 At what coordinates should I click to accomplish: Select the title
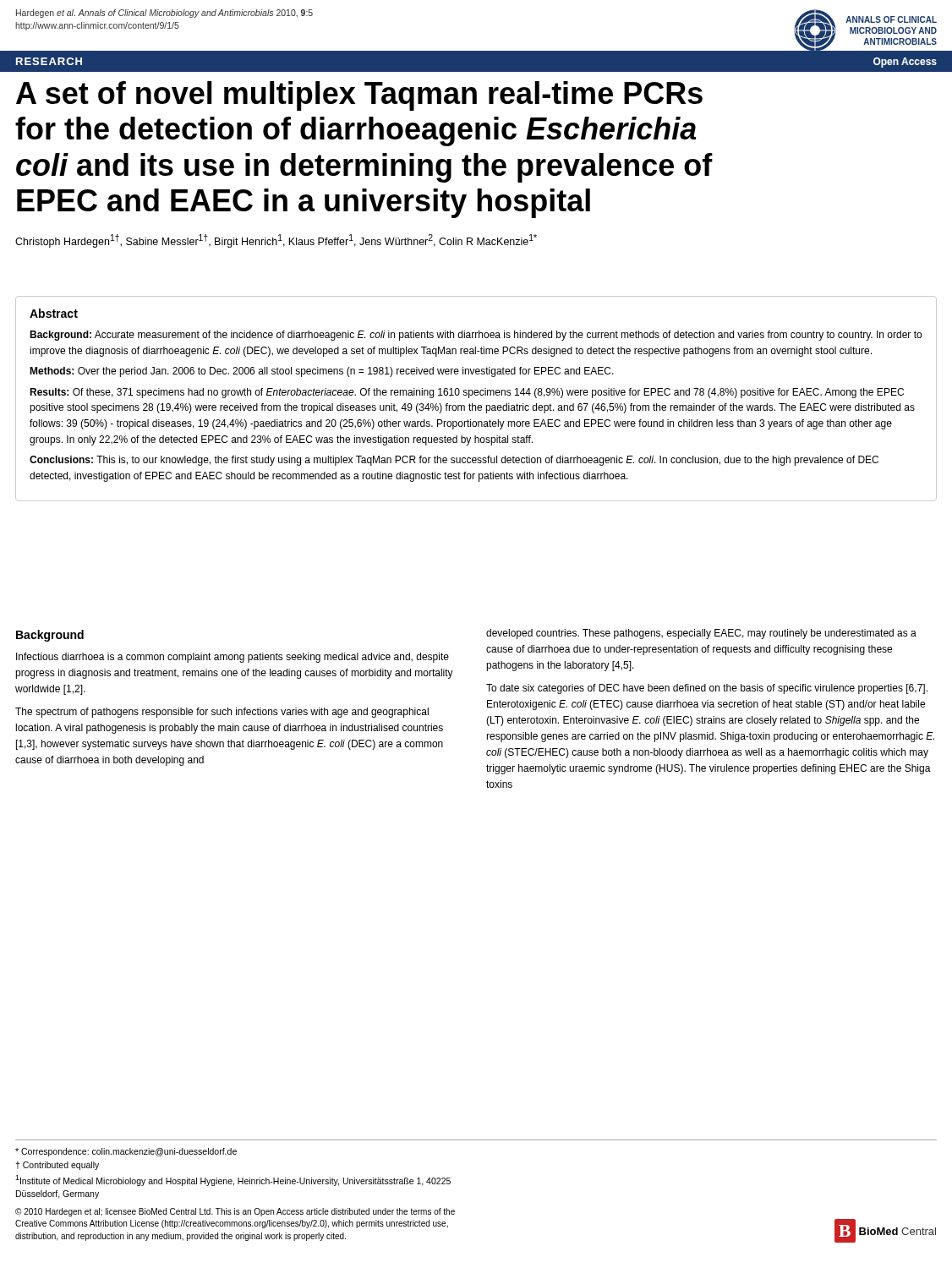click(x=364, y=147)
